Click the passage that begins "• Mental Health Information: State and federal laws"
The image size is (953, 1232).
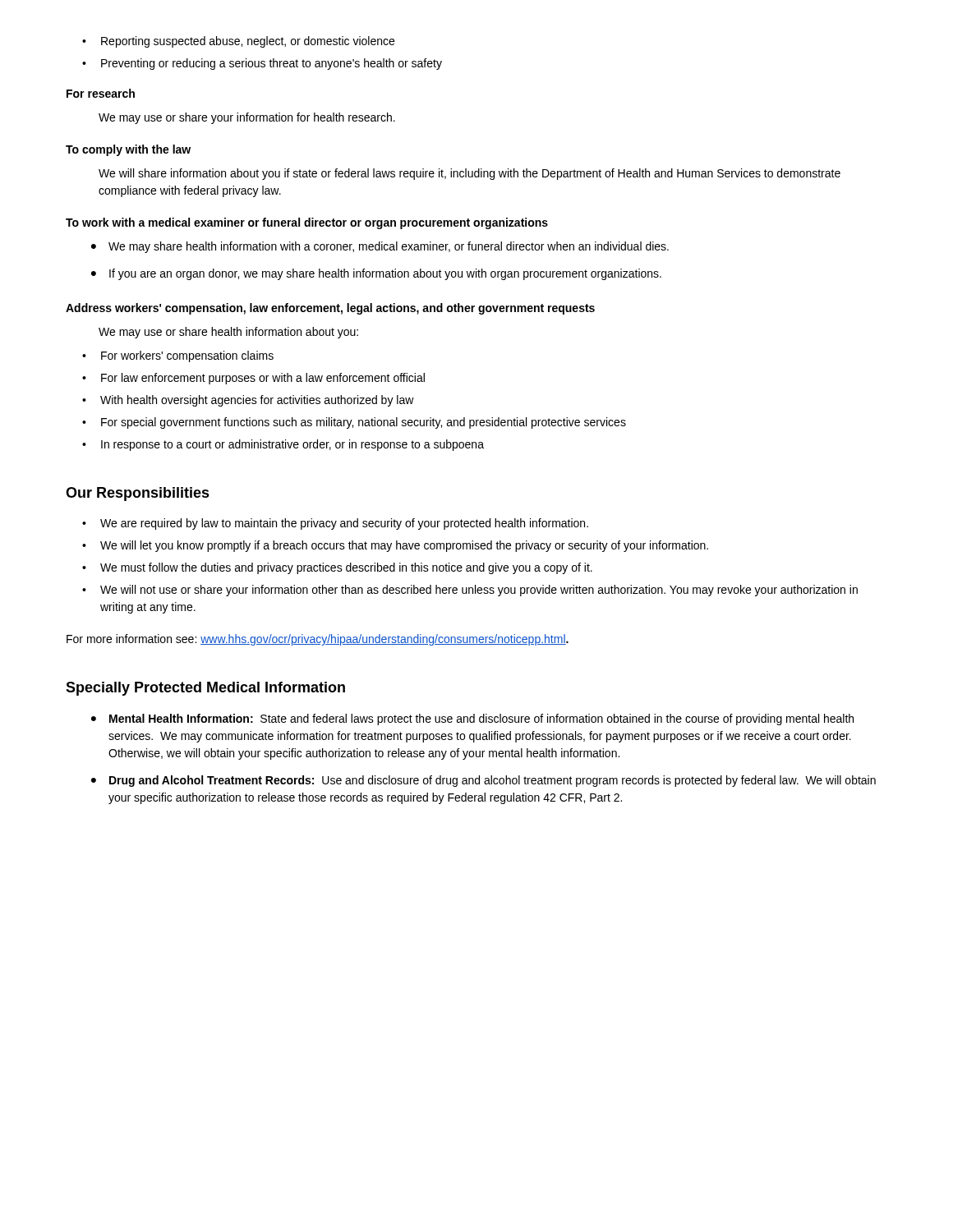(x=489, y=736)
